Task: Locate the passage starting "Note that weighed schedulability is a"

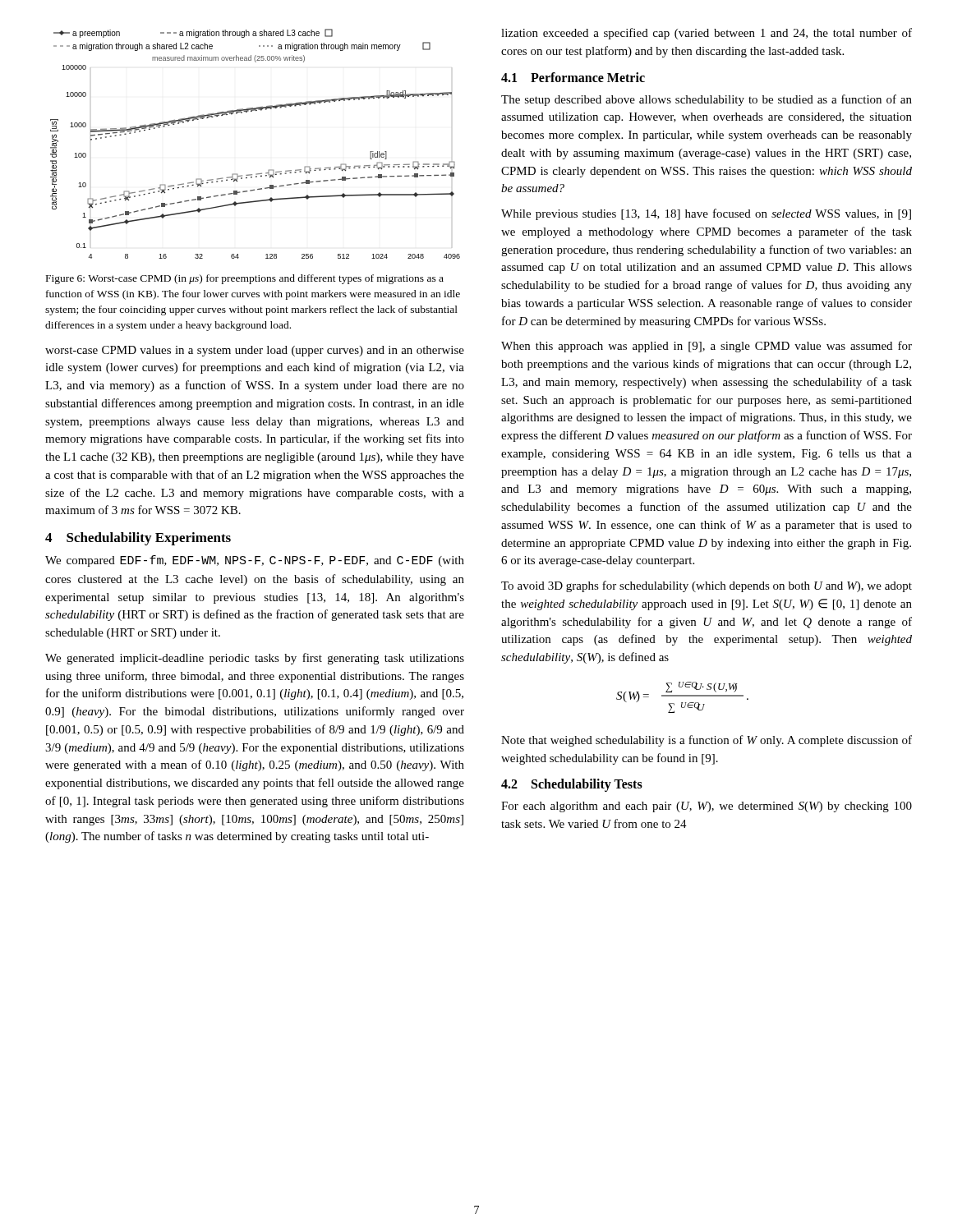Action: [x=707, y=749]
